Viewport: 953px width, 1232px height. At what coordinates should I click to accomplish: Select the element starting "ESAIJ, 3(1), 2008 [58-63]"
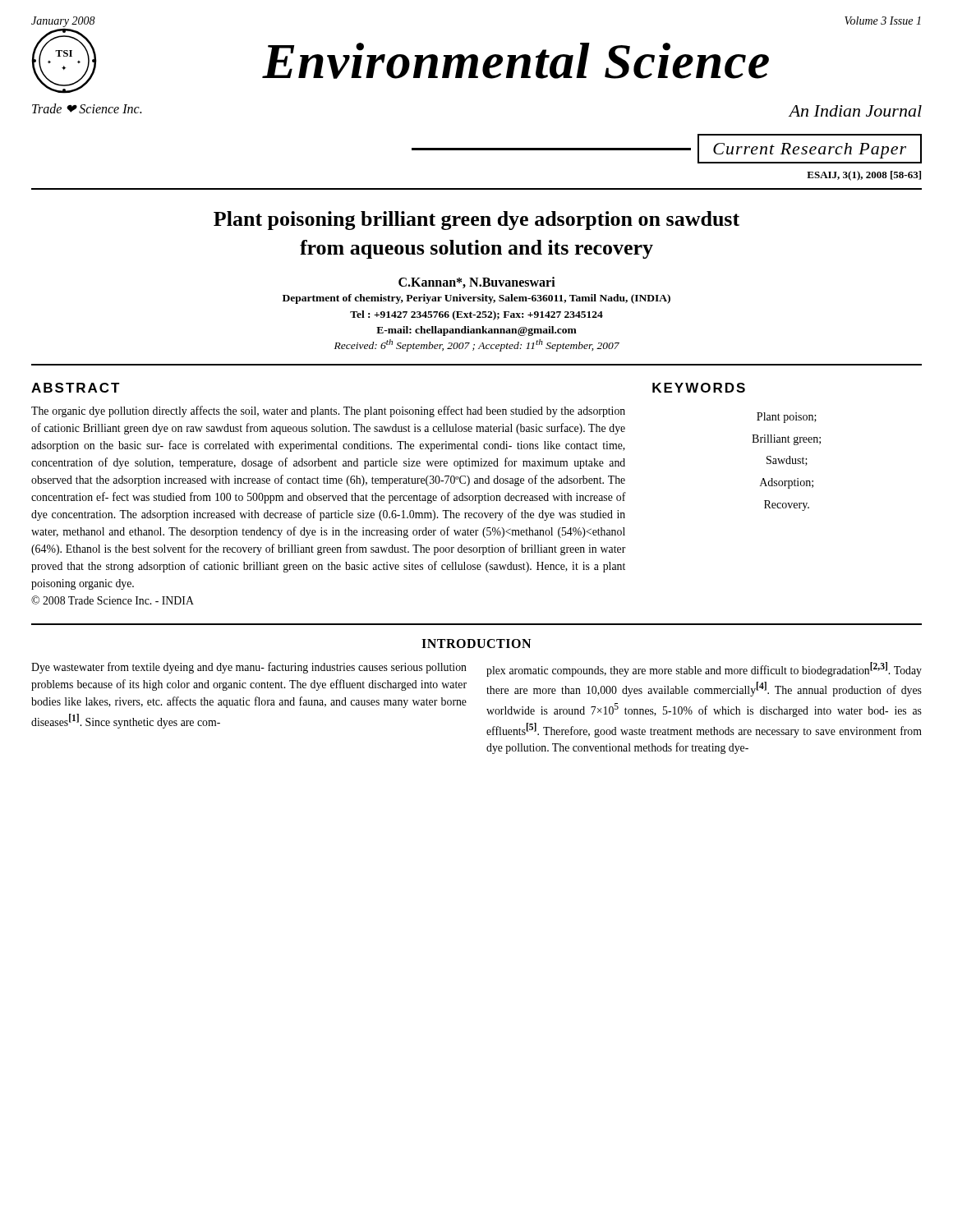[x=864, y=175]
